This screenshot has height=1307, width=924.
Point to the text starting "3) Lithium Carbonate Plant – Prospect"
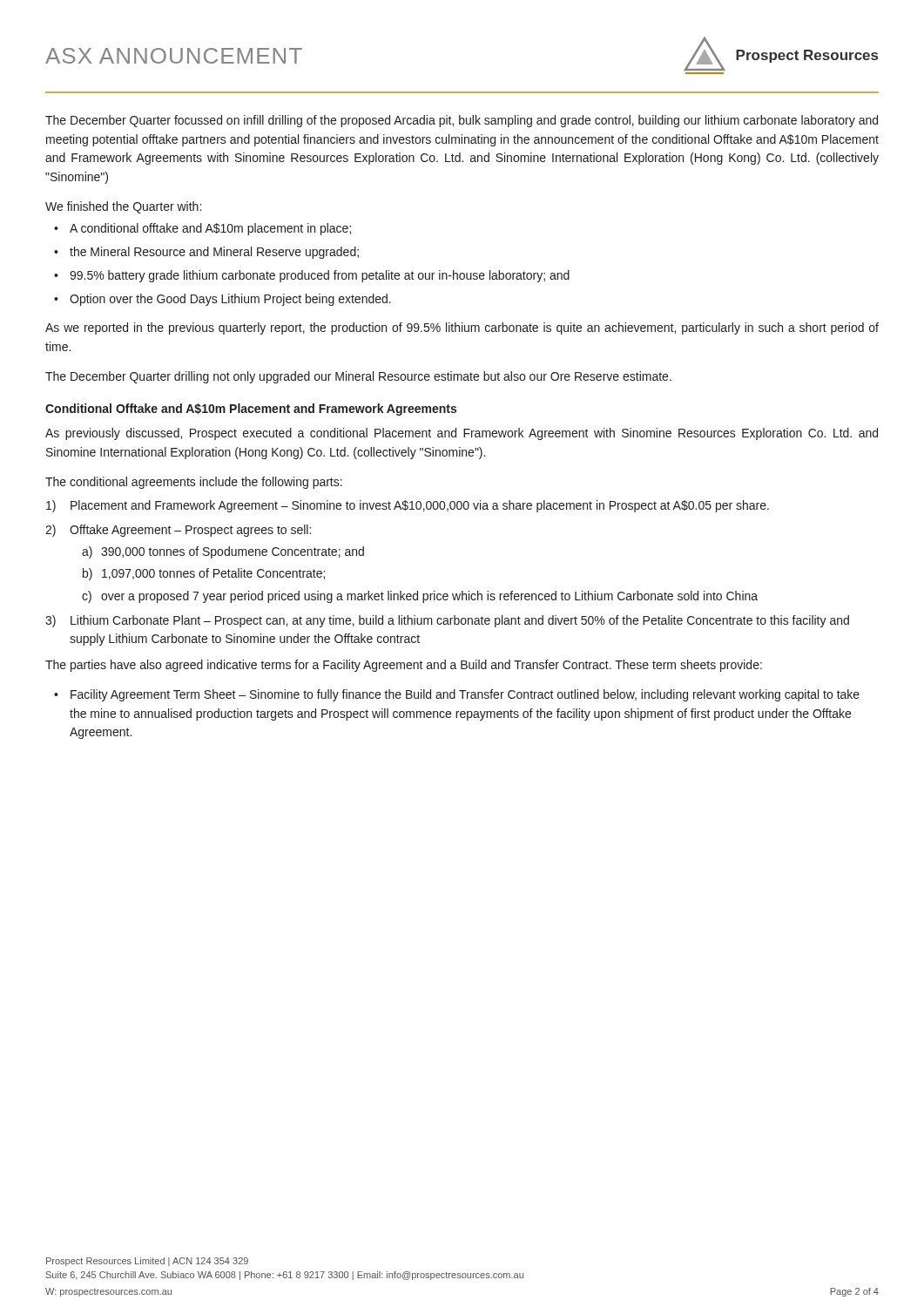tap(447, 629)
